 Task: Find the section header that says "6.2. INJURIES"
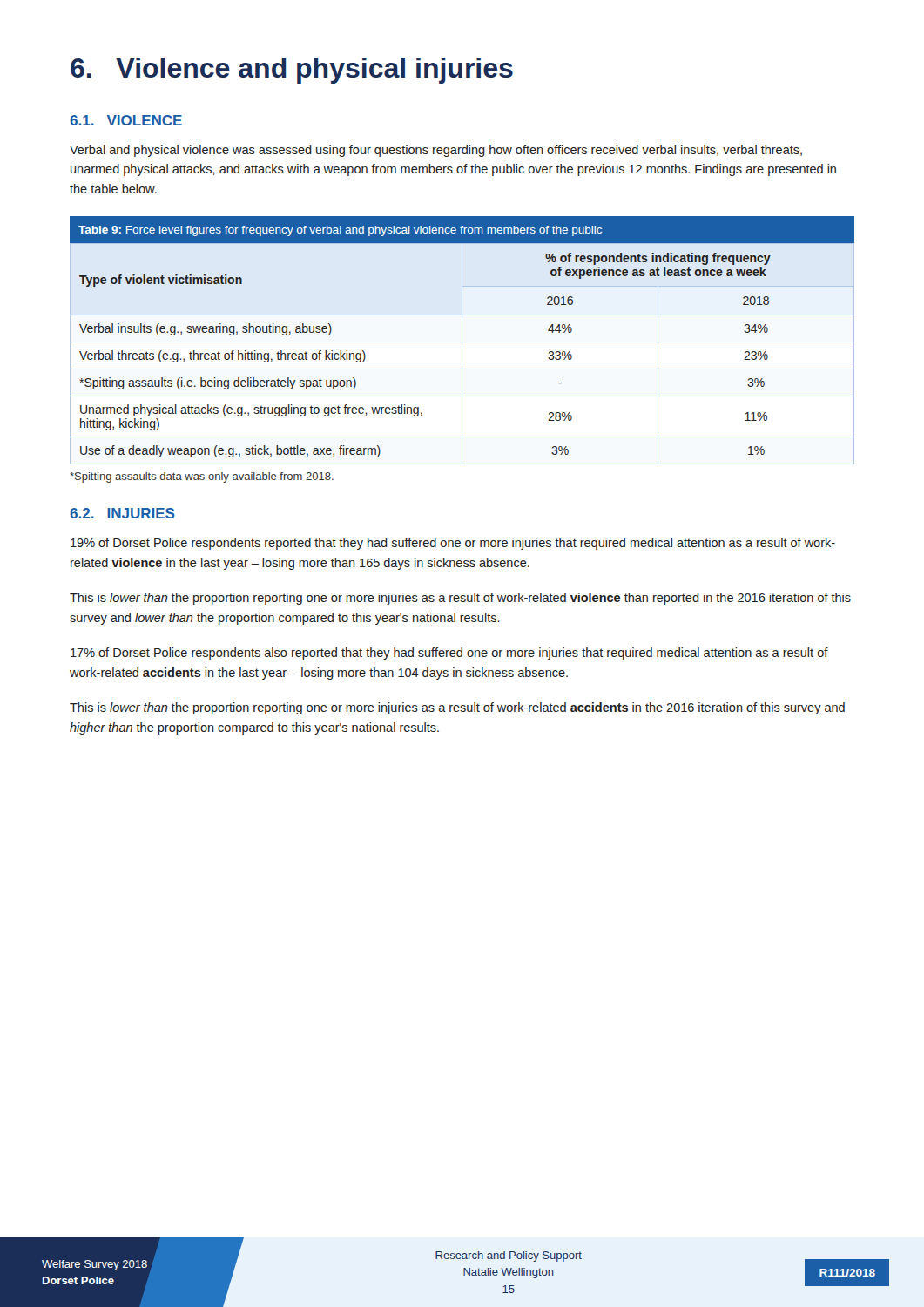click(122, 513)
